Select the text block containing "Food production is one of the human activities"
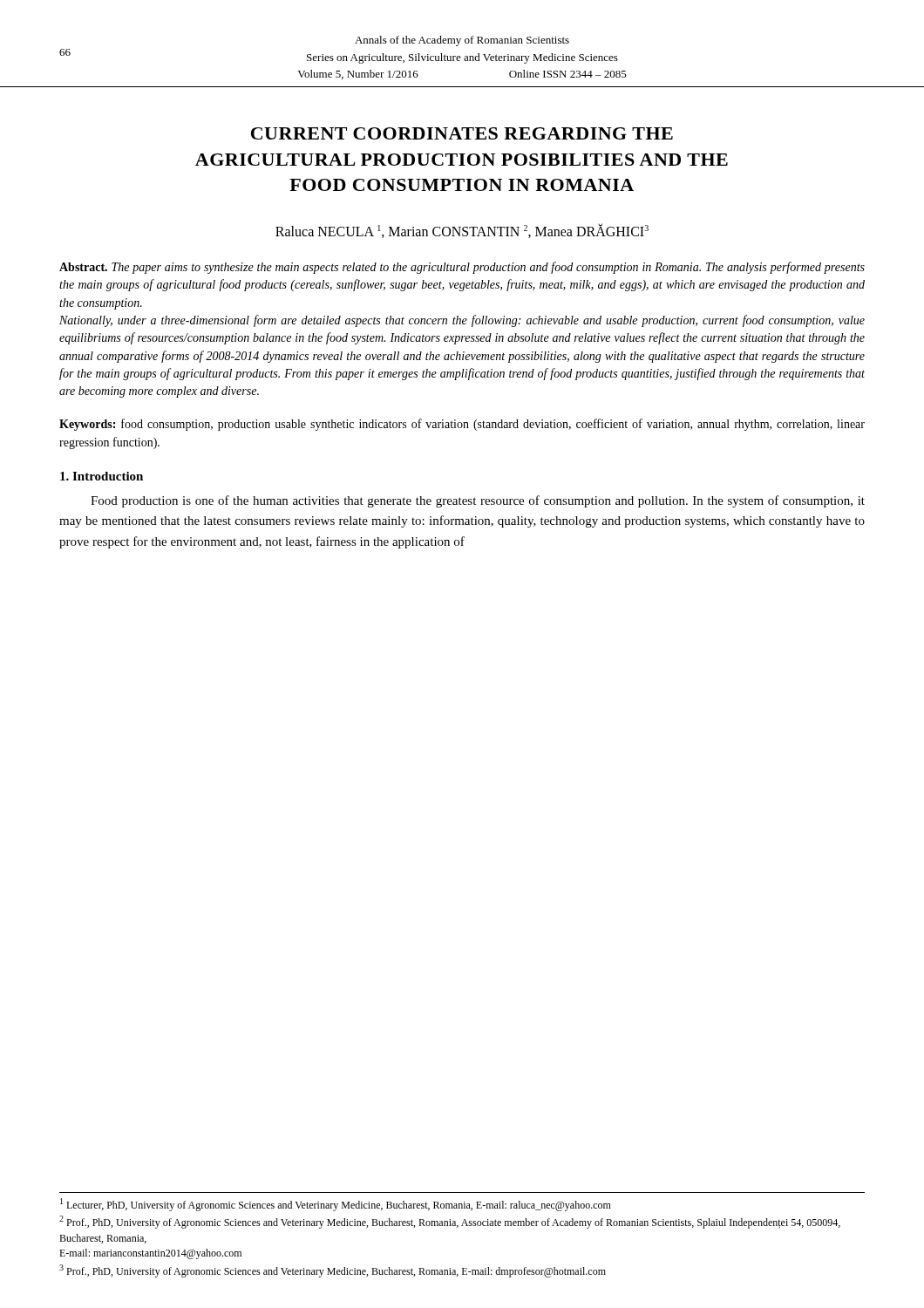924x1308 pixels. (x=462, y=521)
